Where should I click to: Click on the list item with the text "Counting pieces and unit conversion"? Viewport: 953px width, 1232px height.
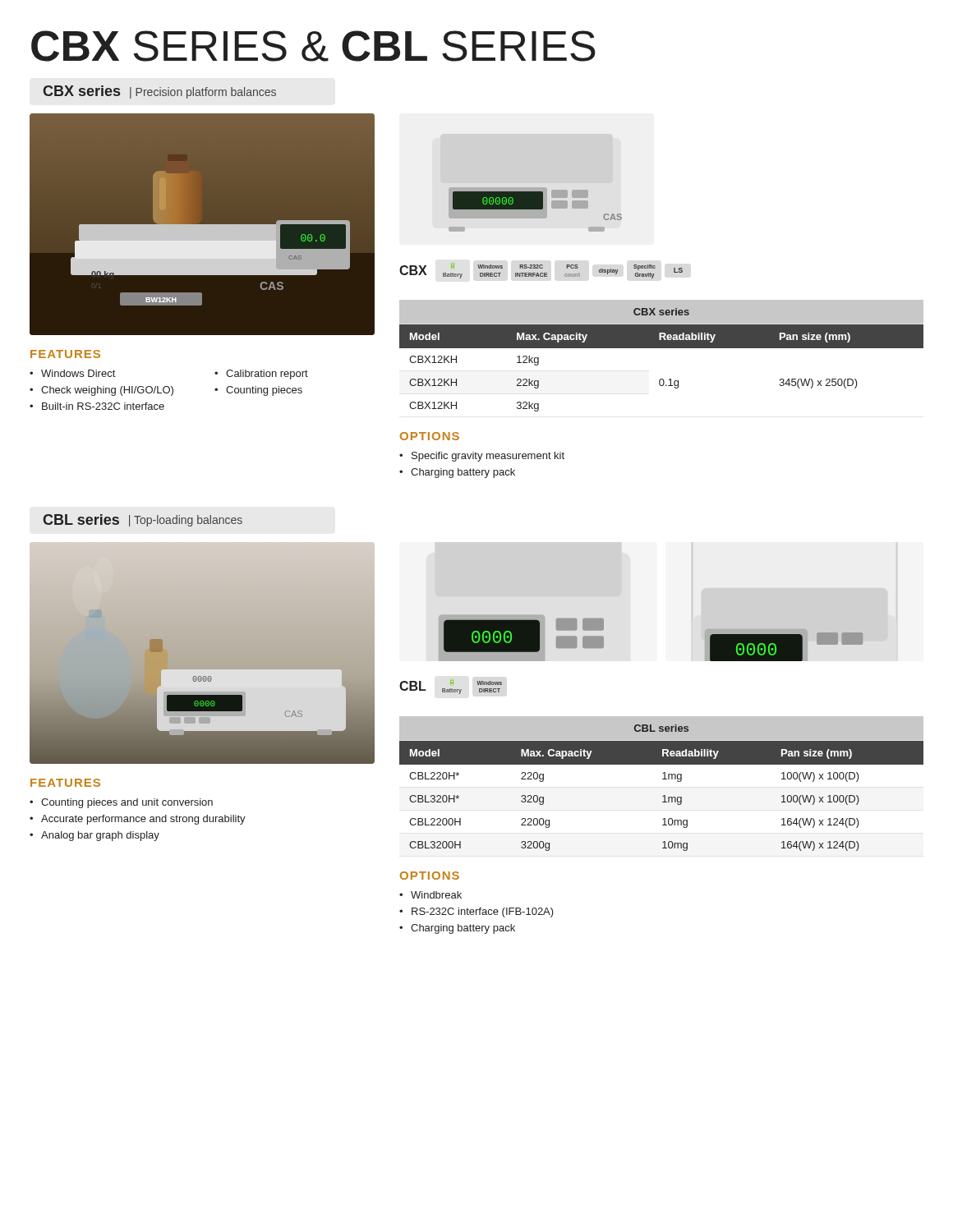tap(127, 802)
